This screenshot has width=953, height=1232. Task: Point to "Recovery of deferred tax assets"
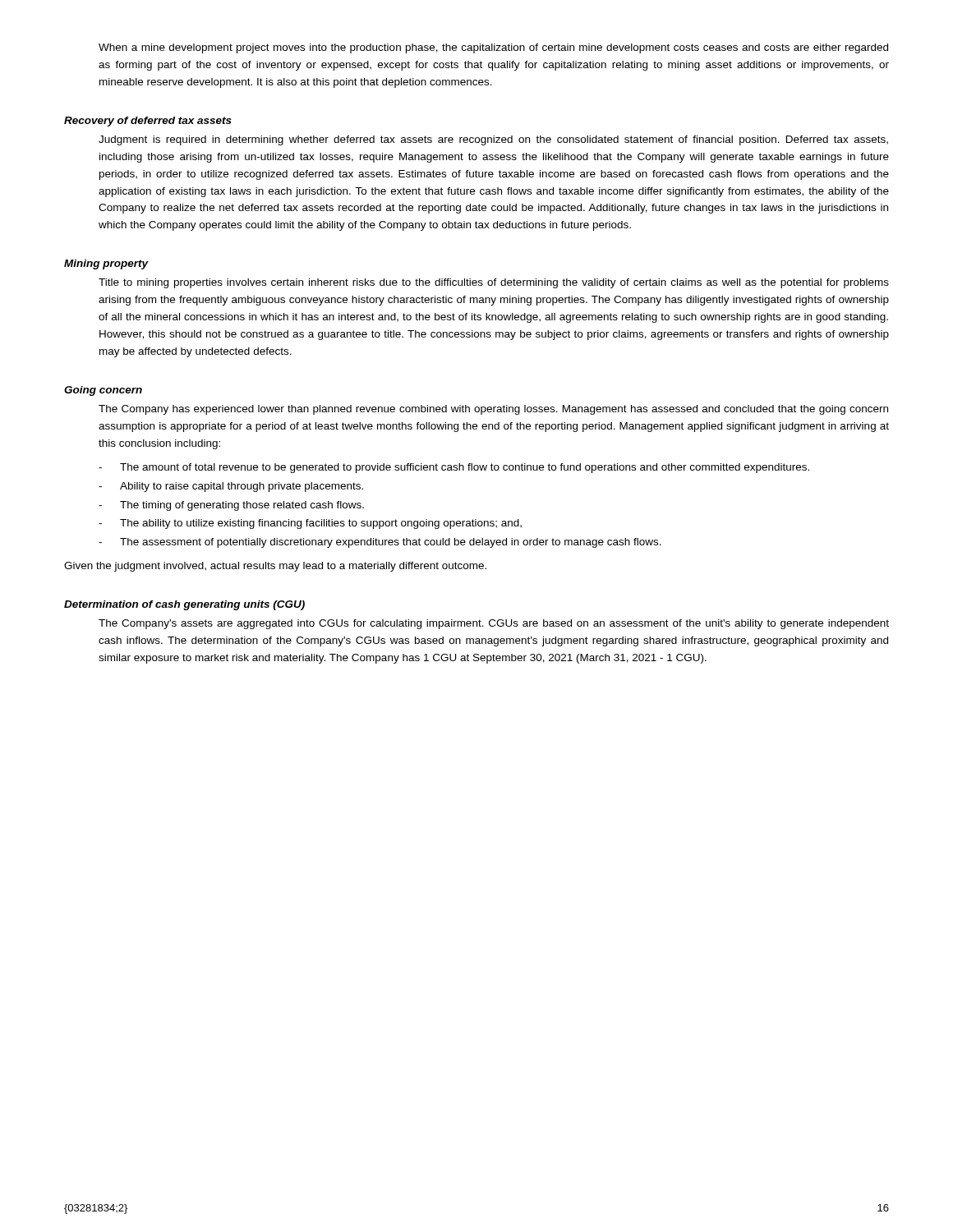click(x=148, y=120)
